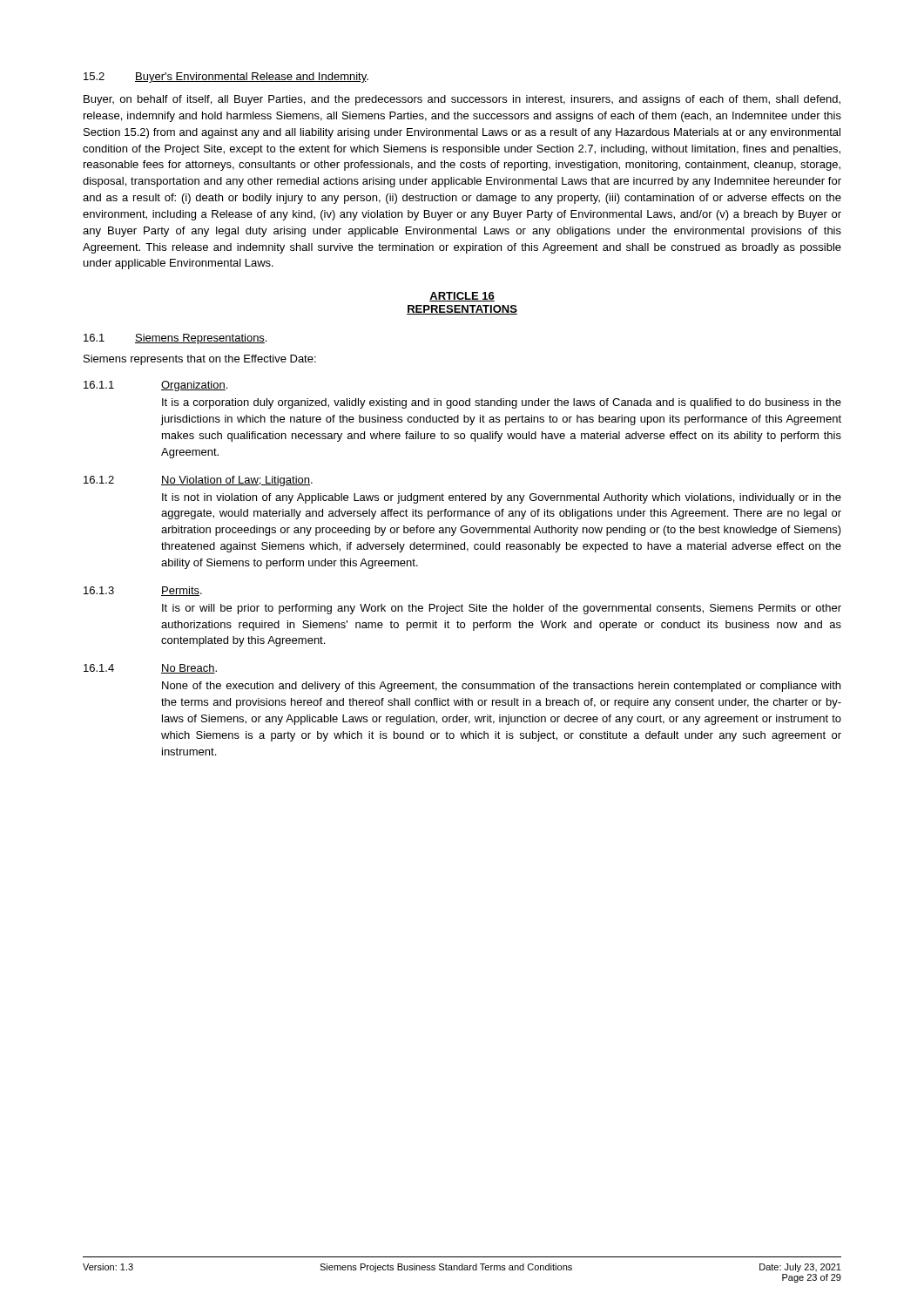
Task: Click on the text block containing "It is or will be"
Action: 501,624
